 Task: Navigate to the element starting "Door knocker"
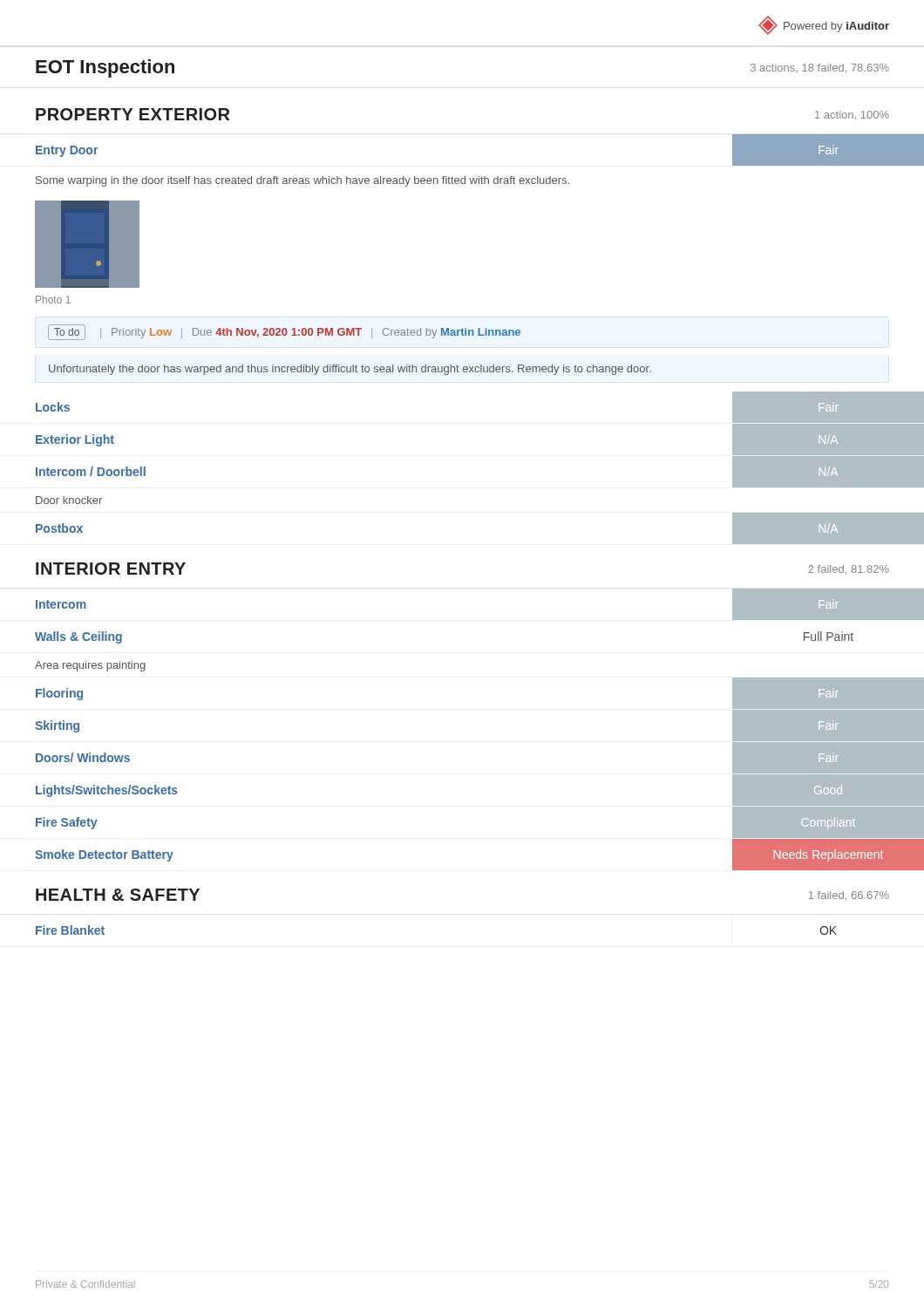tap(69, 500)
